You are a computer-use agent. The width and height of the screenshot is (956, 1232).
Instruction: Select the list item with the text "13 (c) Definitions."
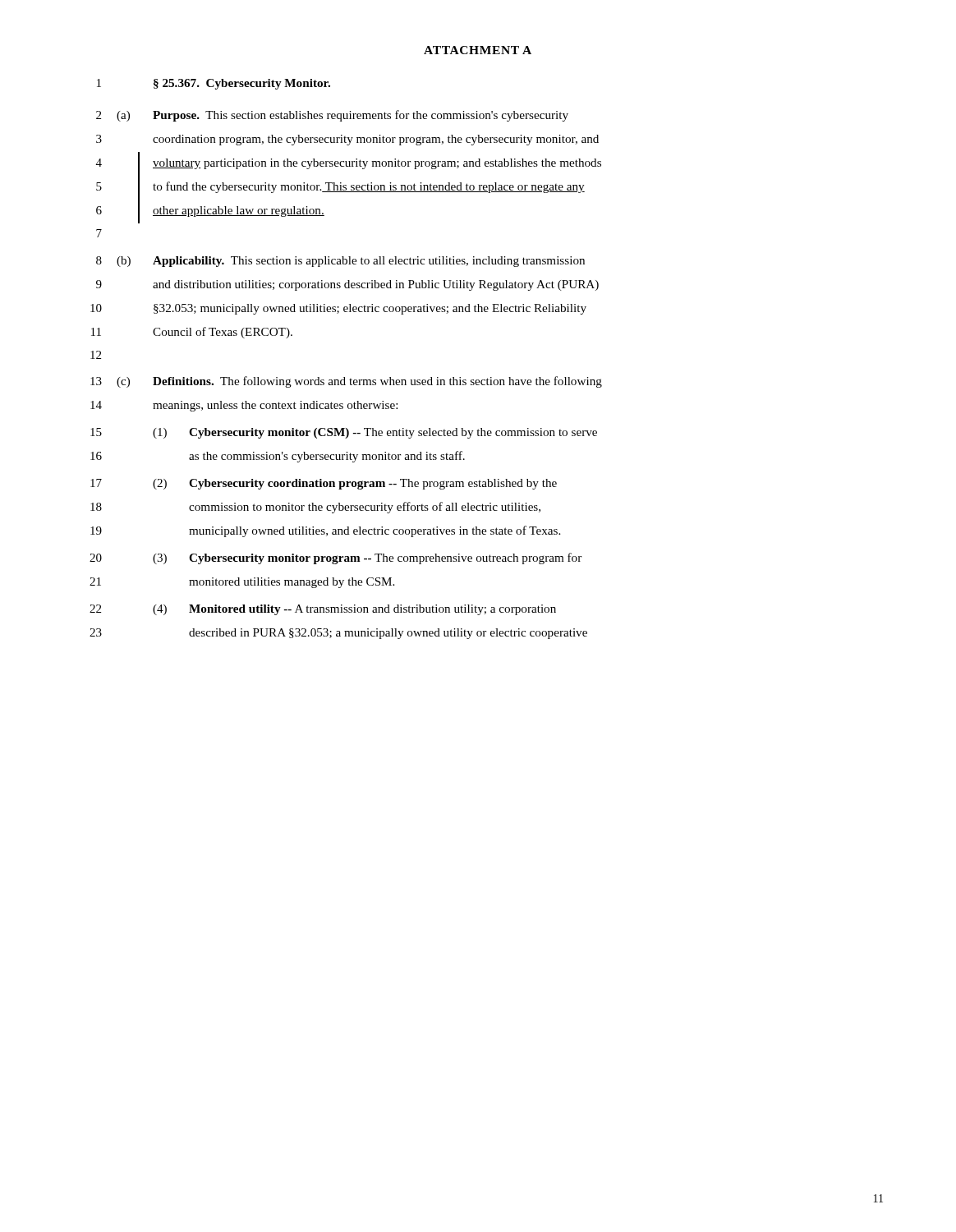(478, 381)
